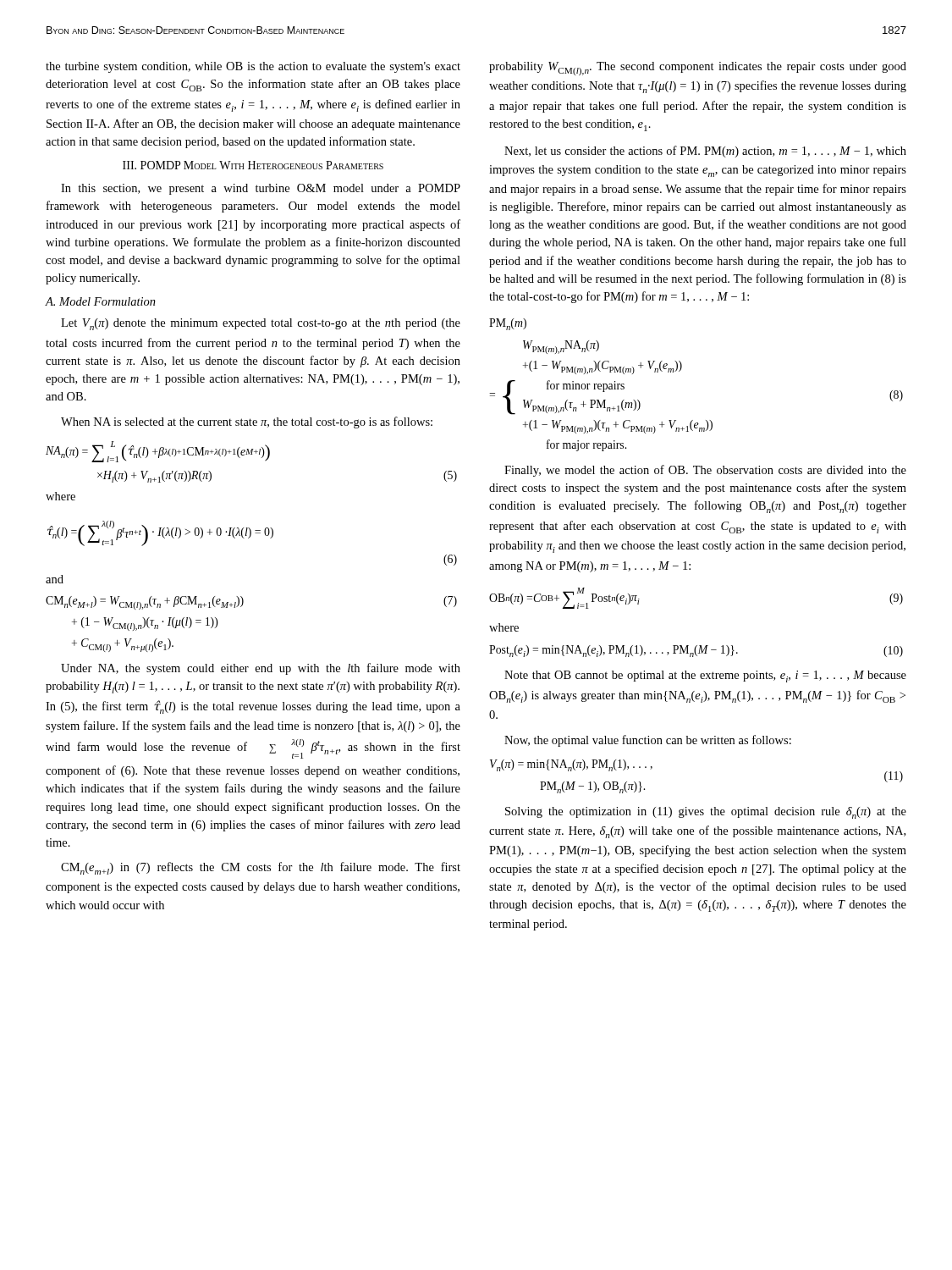This screenshot has width=952, height=1270.
Task: Click on the formula that says "NAn(π) = ∑ L l=1 ("
Action: click(253, 461)
